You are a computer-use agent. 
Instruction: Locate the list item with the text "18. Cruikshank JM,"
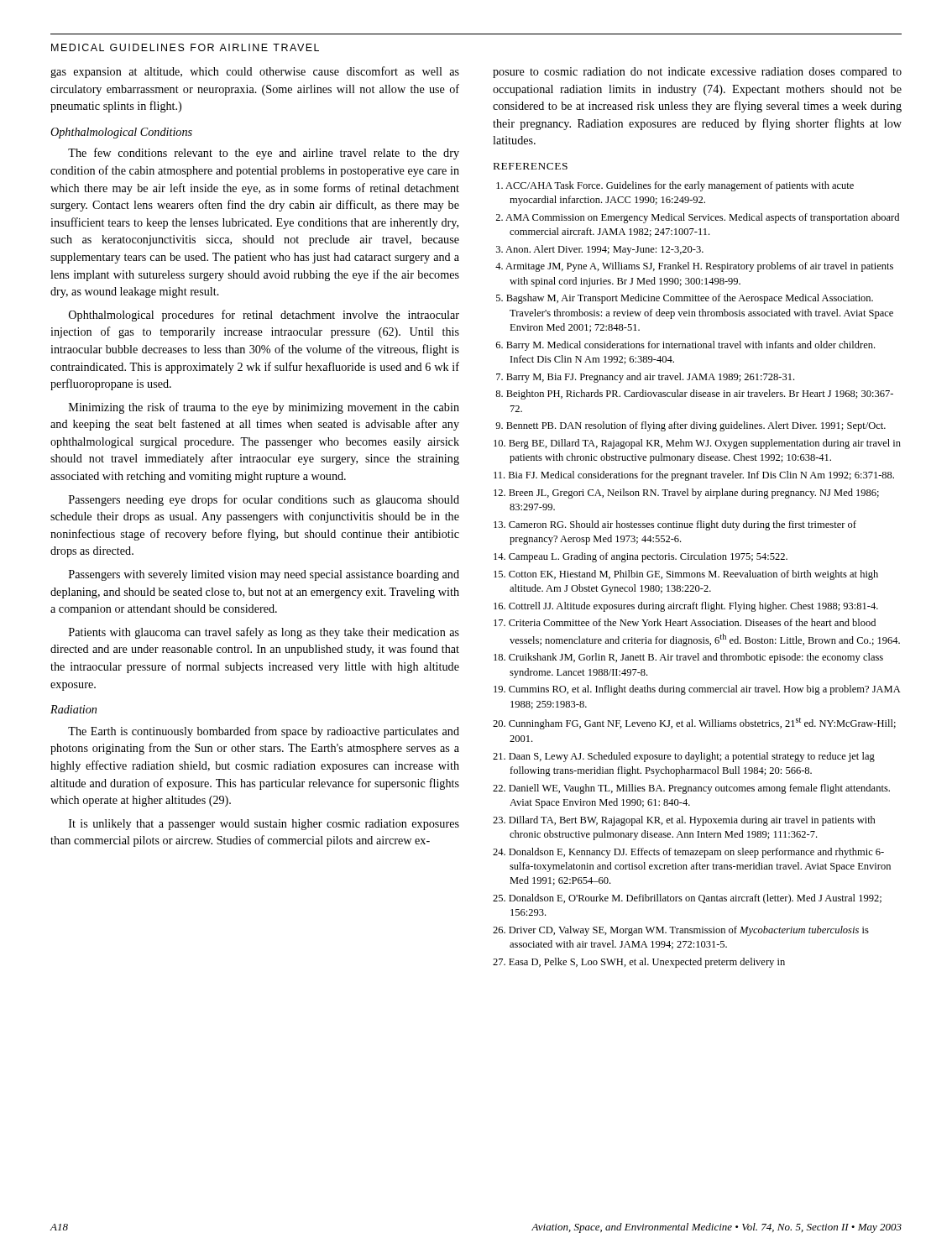pos(688,665)
